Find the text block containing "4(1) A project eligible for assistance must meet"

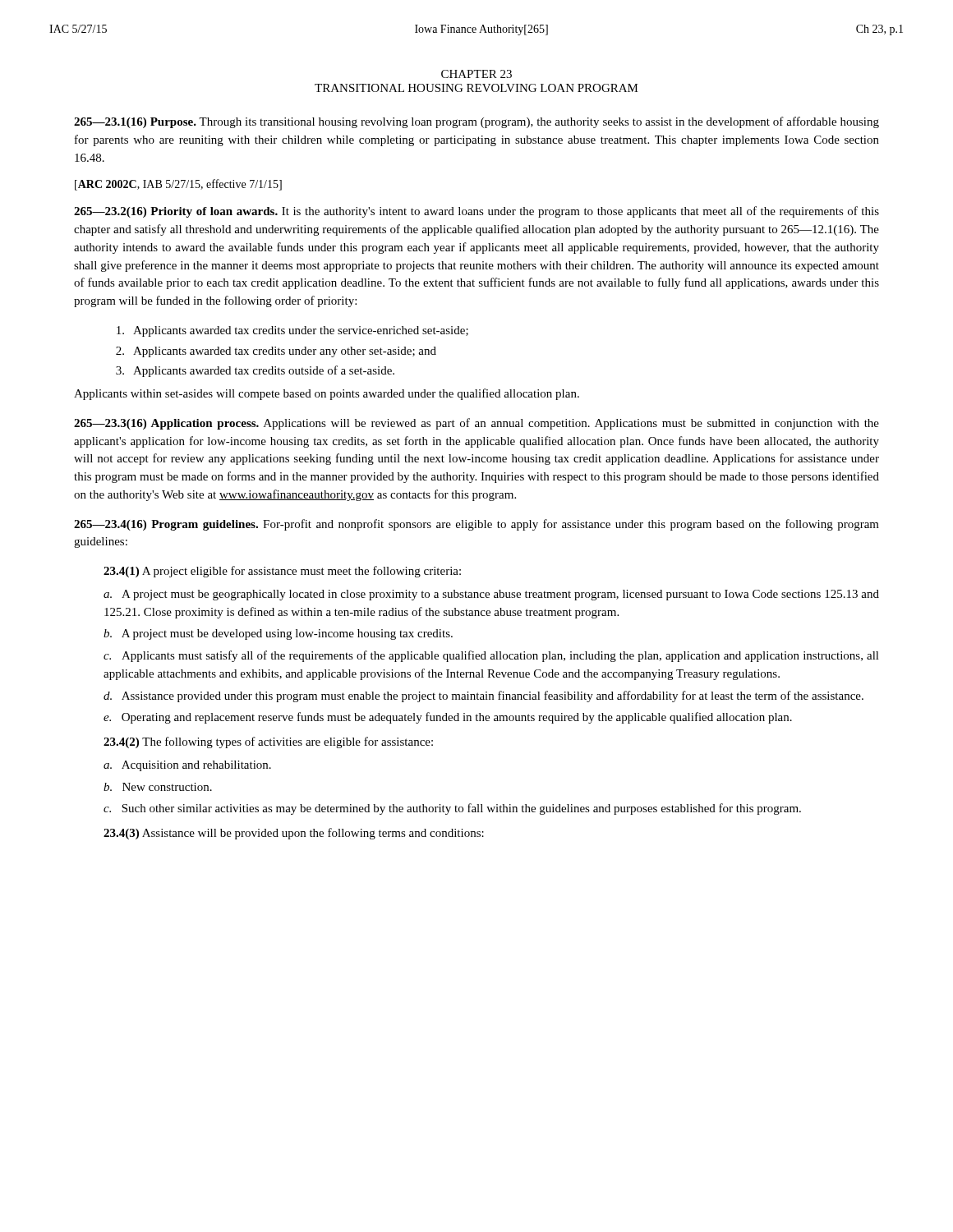(x=282, y=572)
